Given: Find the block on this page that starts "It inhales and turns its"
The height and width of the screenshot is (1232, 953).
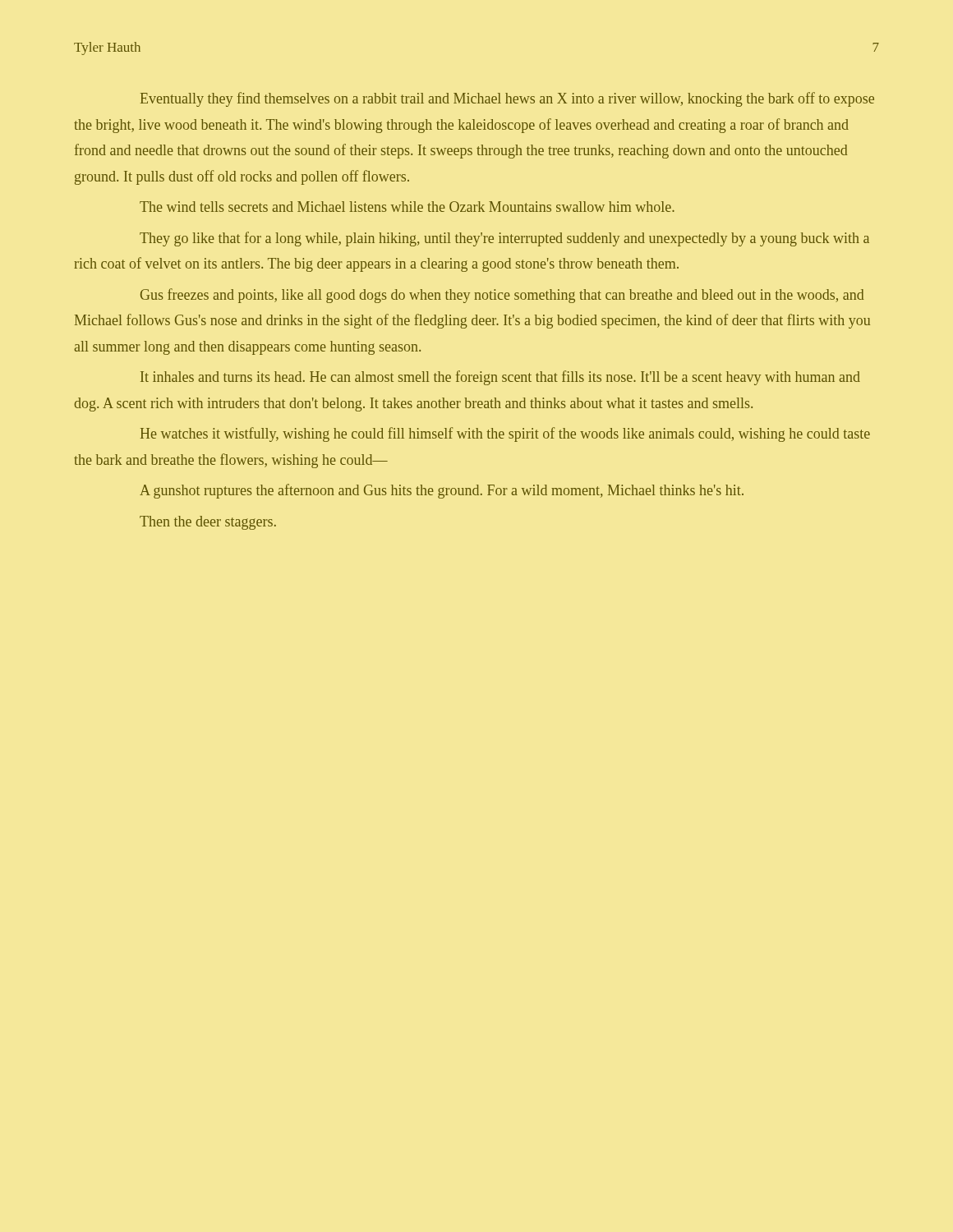Looking at the screenshot, I should 476,391.
